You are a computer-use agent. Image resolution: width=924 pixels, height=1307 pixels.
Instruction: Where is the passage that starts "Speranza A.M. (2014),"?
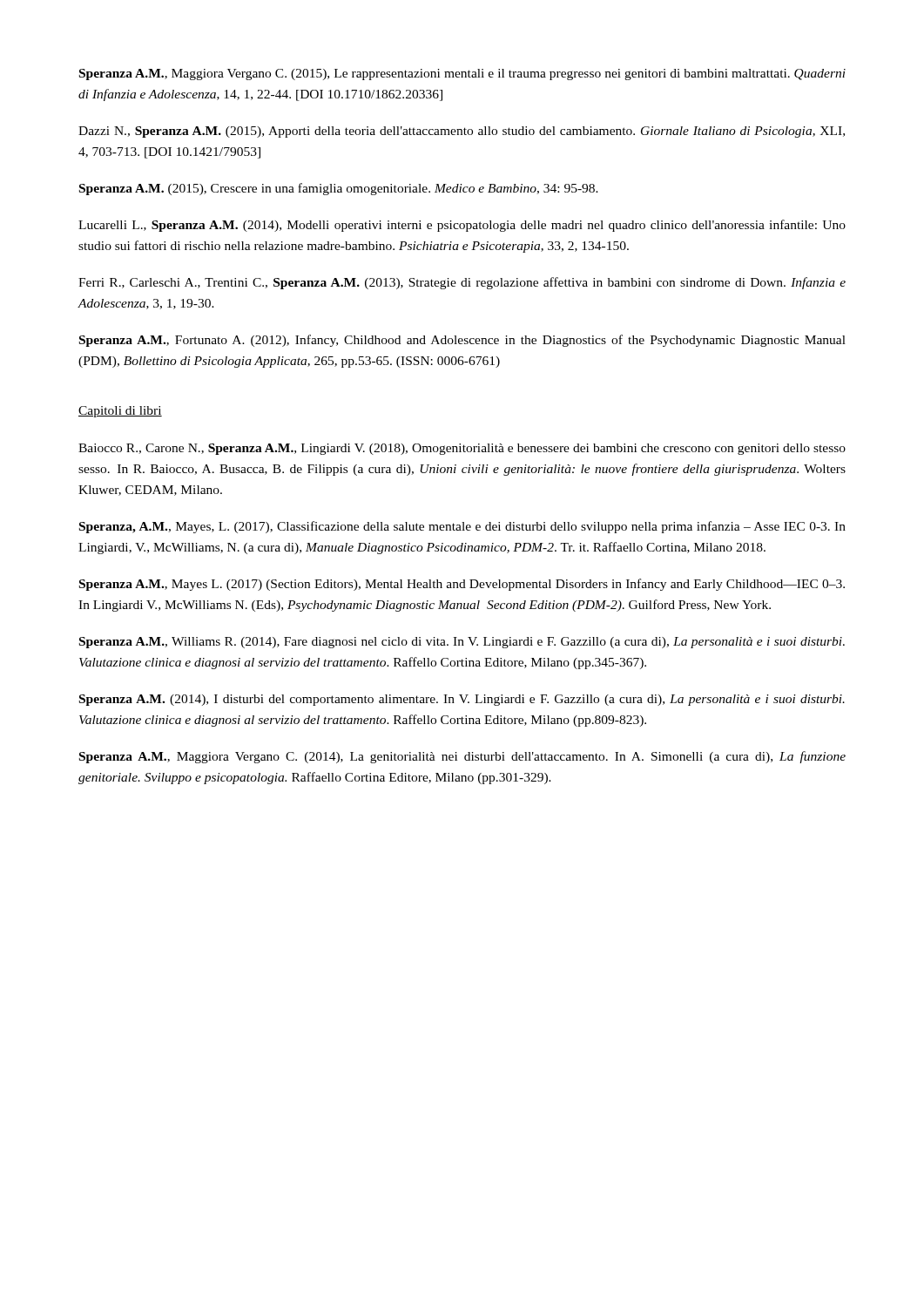[x=462, y=709]
